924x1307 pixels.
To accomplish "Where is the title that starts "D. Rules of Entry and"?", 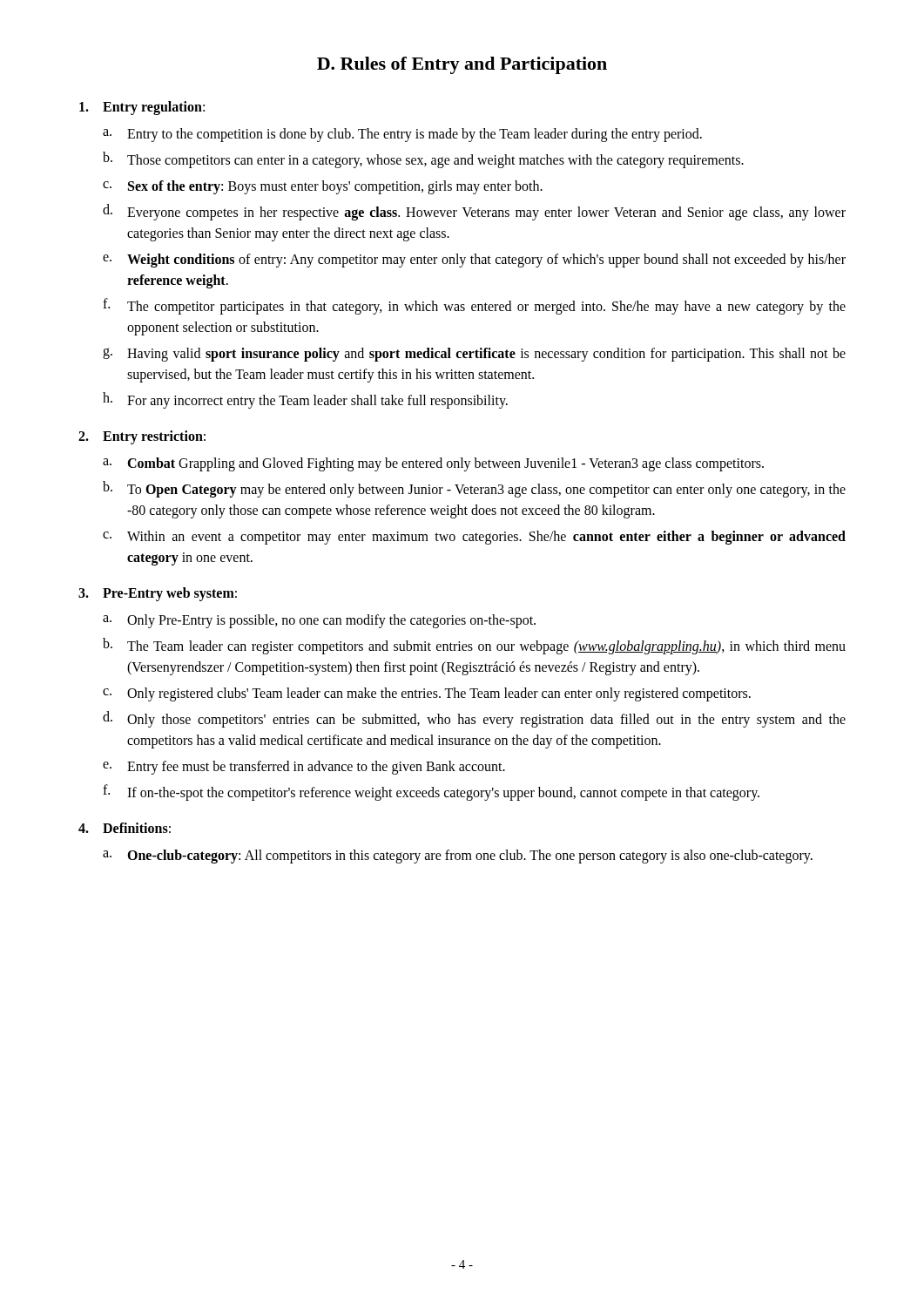I will click(x=462, y=63).
